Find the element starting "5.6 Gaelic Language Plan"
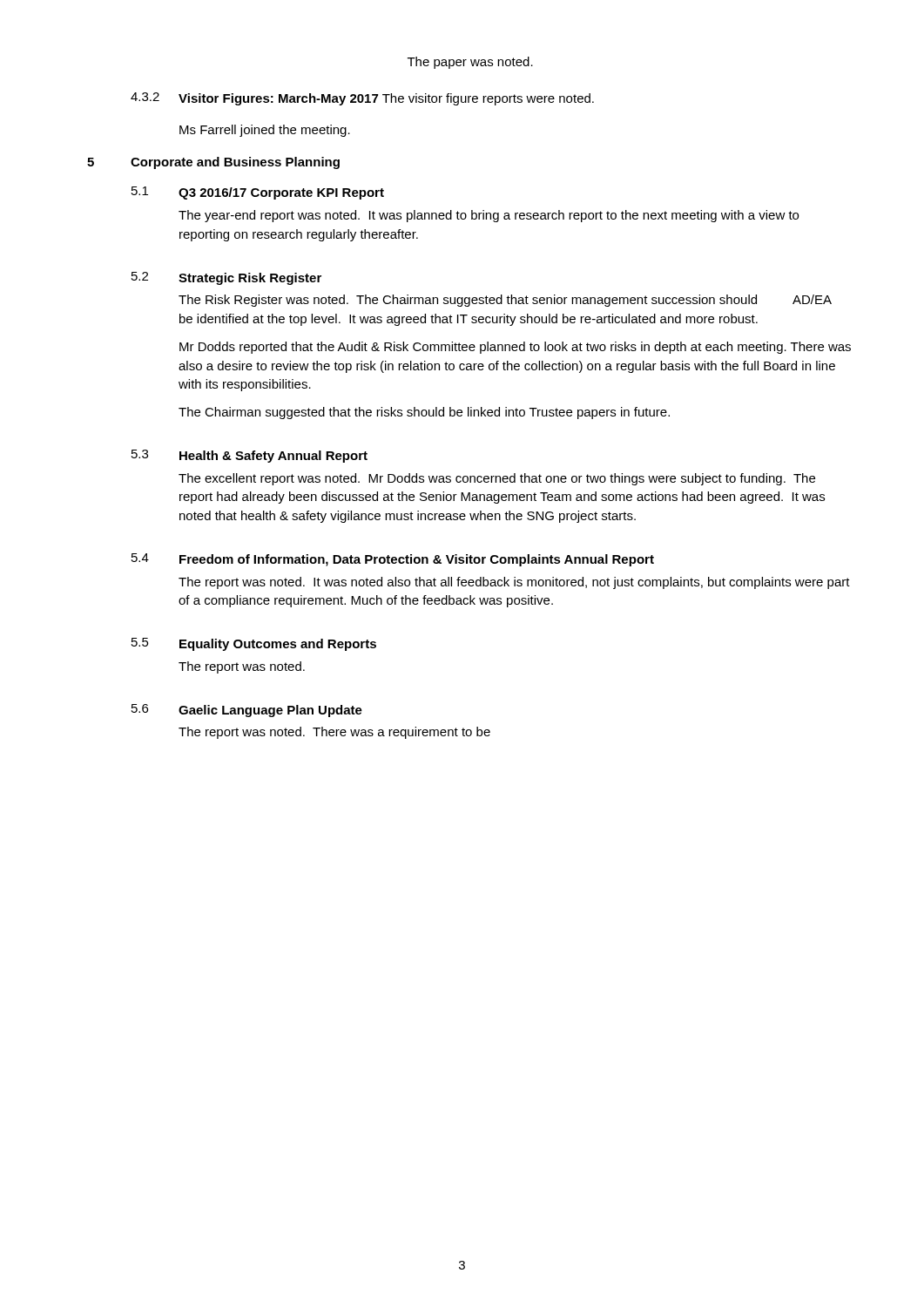The height and width of the screenshot is (1307, 924). click(492, 725)
